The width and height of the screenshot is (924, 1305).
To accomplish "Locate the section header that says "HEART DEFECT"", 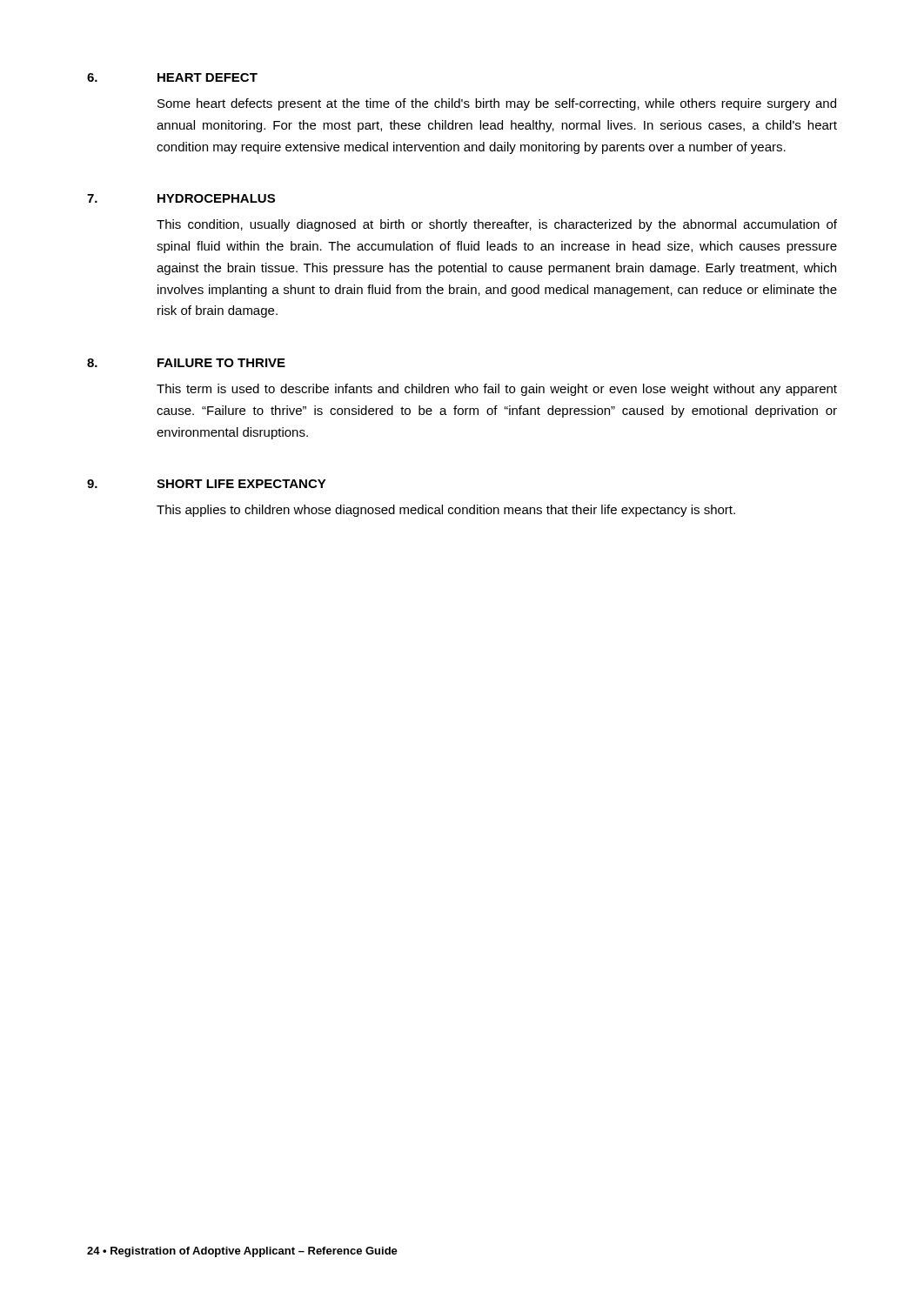I will pyautogui.click(x=207, y=77).
